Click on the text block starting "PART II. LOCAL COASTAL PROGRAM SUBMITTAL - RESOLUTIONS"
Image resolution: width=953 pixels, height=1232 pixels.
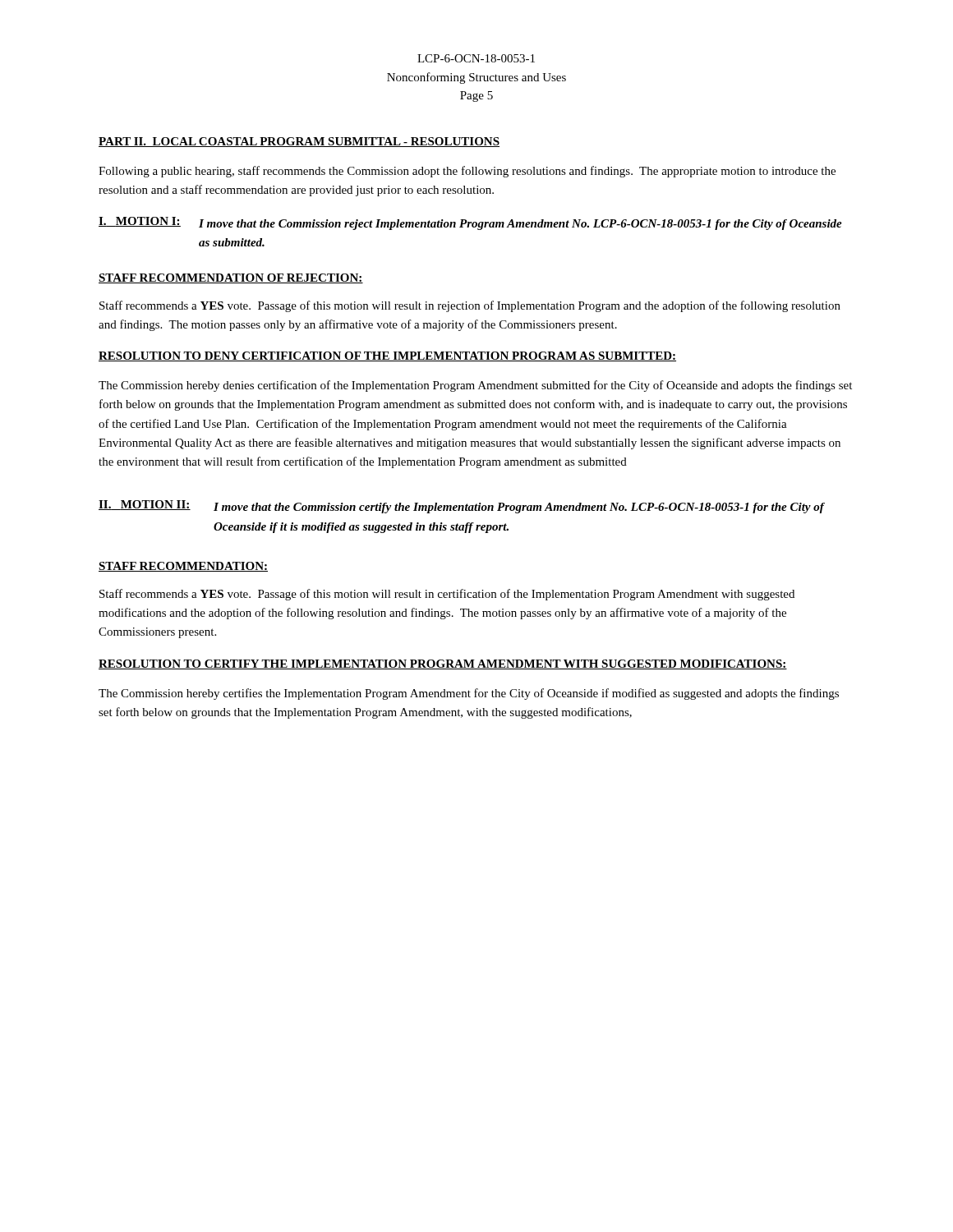click(299, 141)
